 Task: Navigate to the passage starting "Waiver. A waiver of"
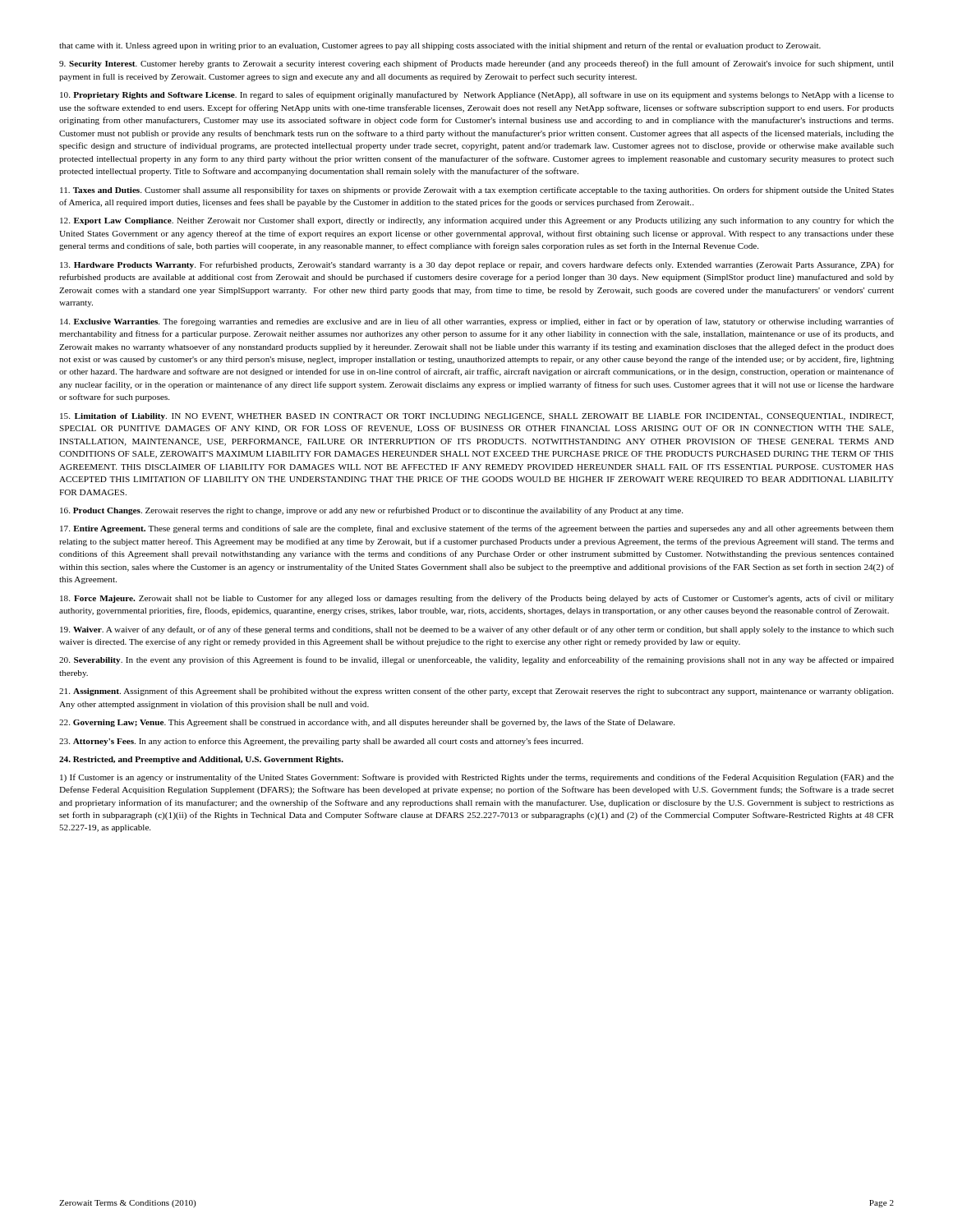pos(476,635)
